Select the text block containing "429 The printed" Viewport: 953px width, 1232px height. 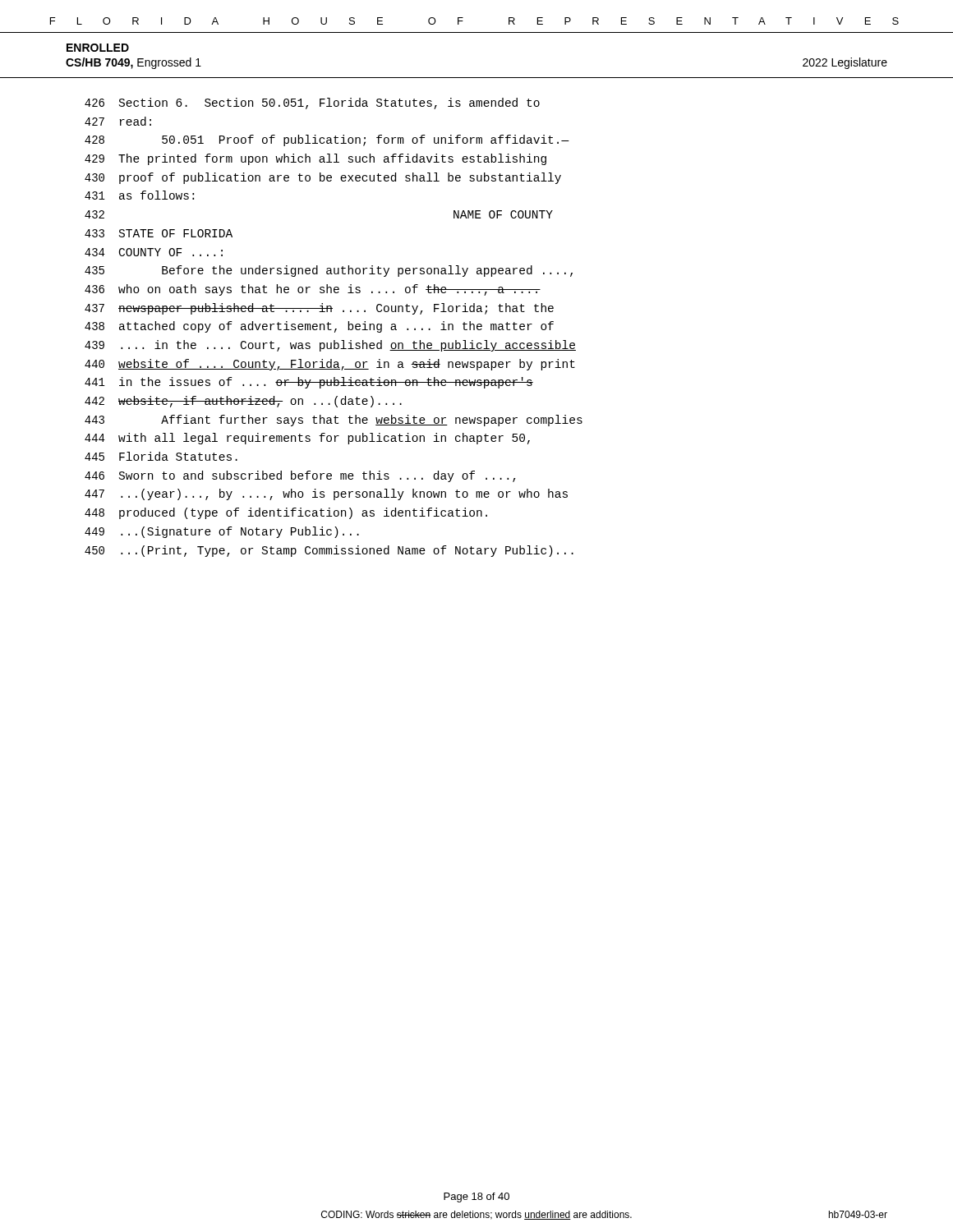476,160
